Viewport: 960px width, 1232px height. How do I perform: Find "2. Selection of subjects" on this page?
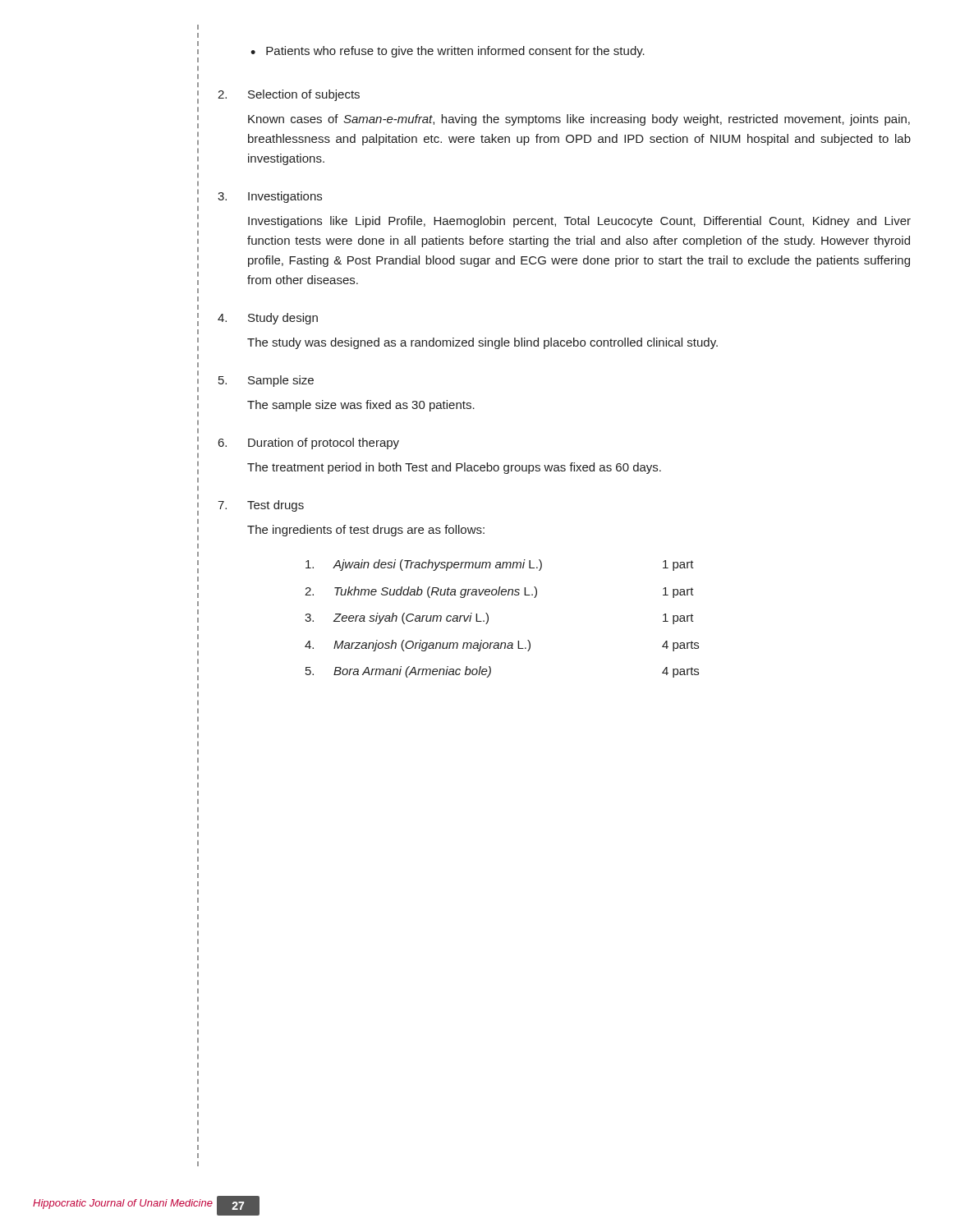(x=289, y=95)
